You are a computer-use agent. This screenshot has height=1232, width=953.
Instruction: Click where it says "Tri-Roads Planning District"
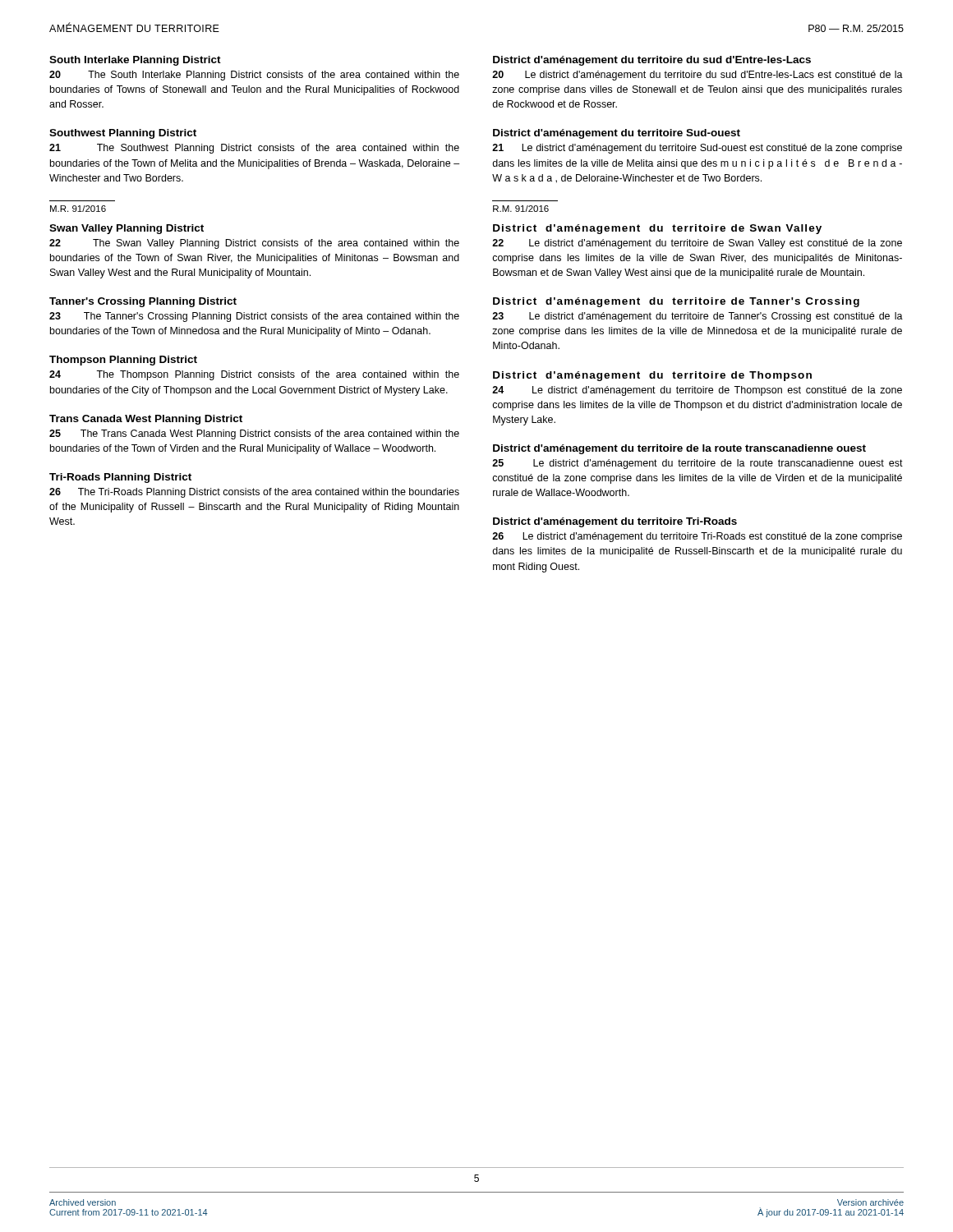pos(120,477)
